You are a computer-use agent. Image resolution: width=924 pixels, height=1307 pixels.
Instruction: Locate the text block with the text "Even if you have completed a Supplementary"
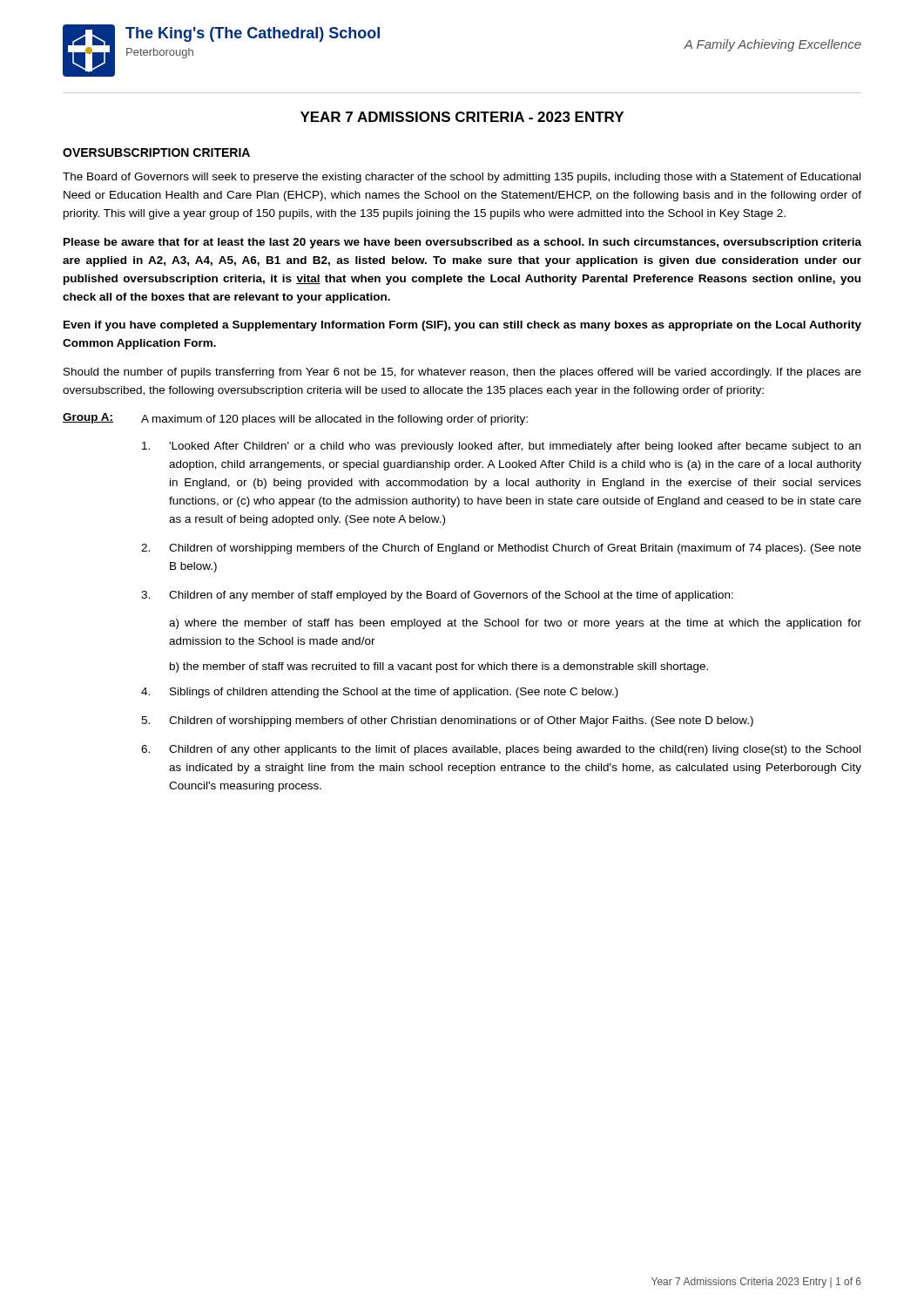tap(462, 334)
